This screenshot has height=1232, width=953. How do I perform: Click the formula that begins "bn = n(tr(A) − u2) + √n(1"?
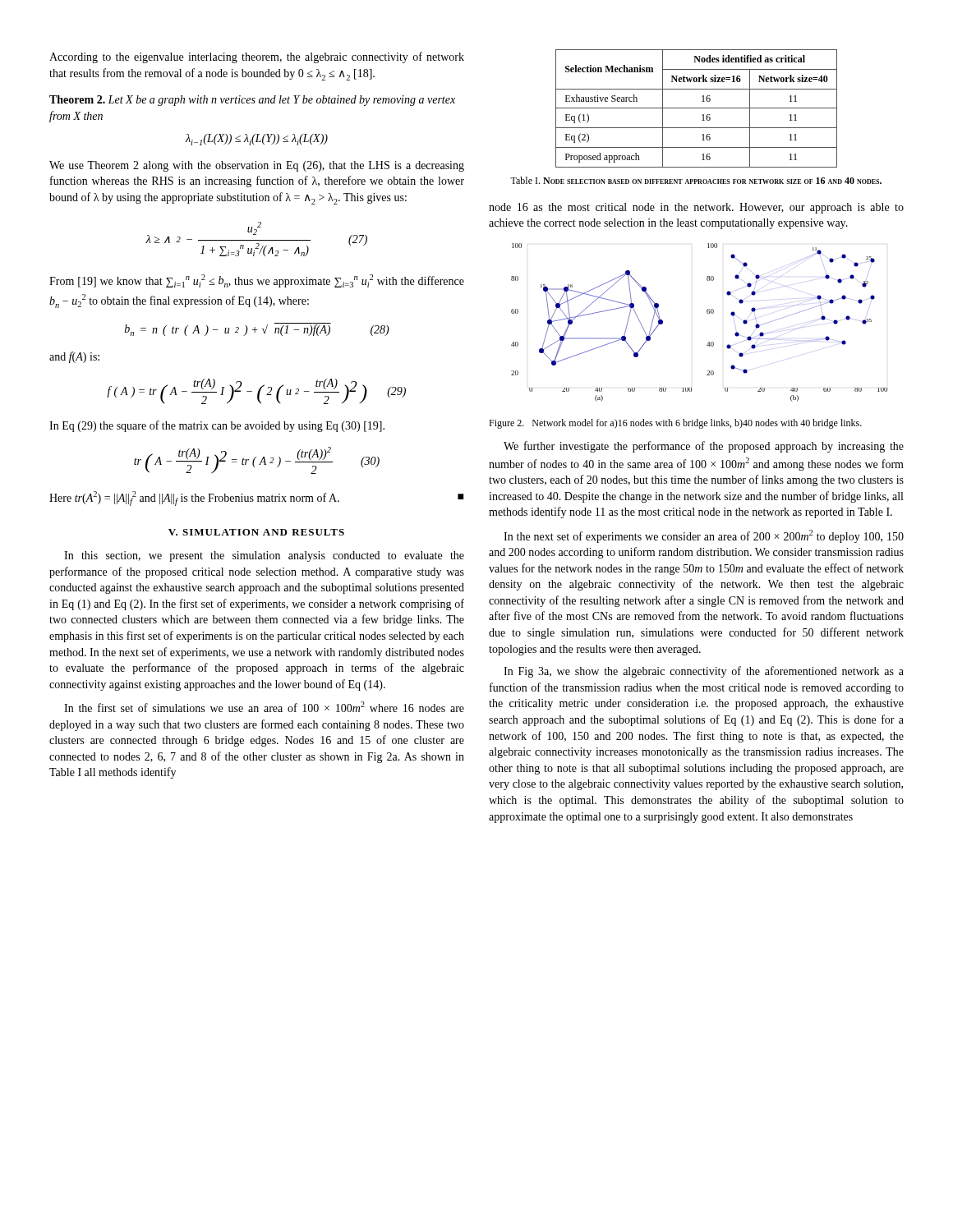(x=257, y=330)
